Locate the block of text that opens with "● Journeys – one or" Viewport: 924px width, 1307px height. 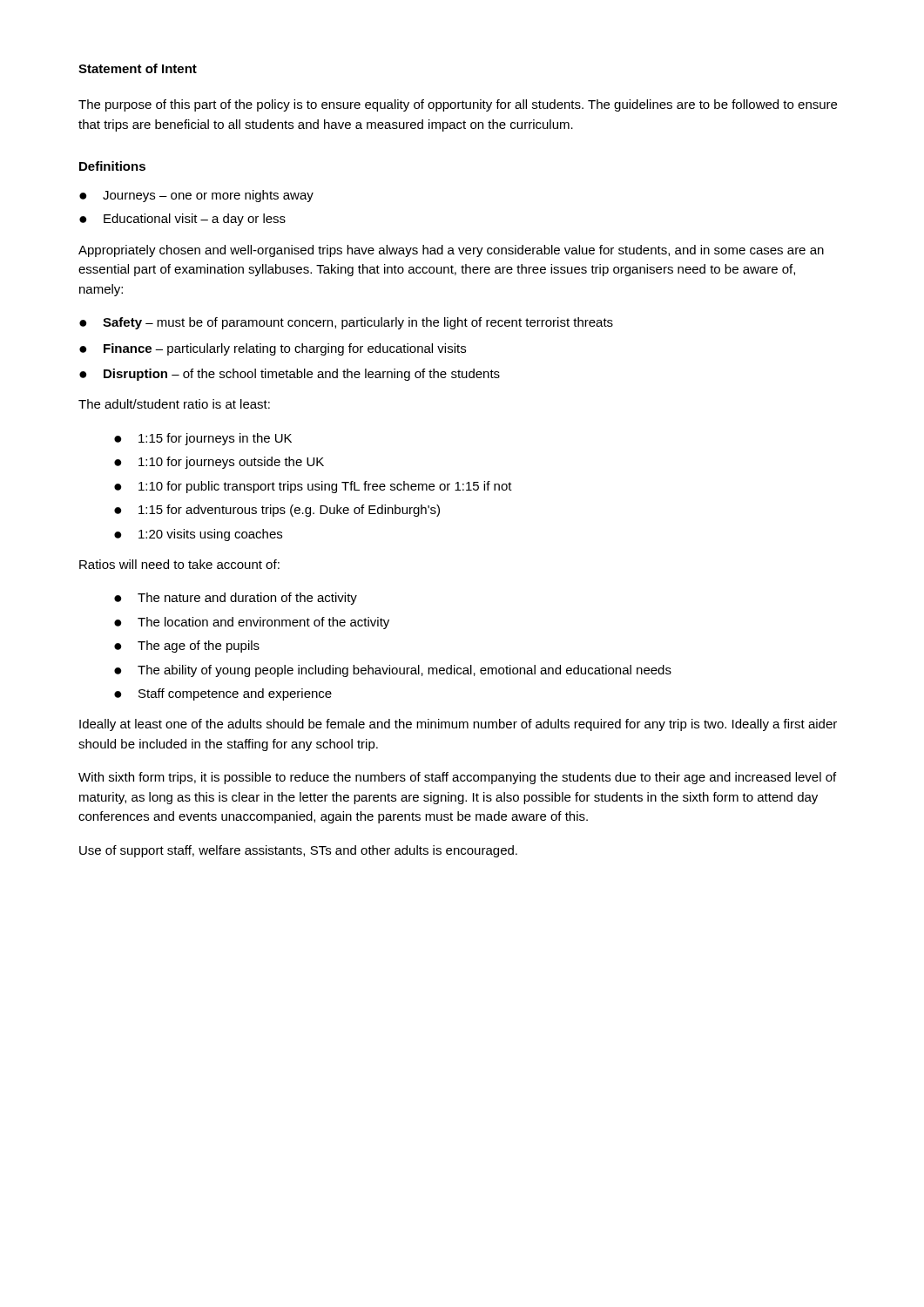tap(196, 196)
